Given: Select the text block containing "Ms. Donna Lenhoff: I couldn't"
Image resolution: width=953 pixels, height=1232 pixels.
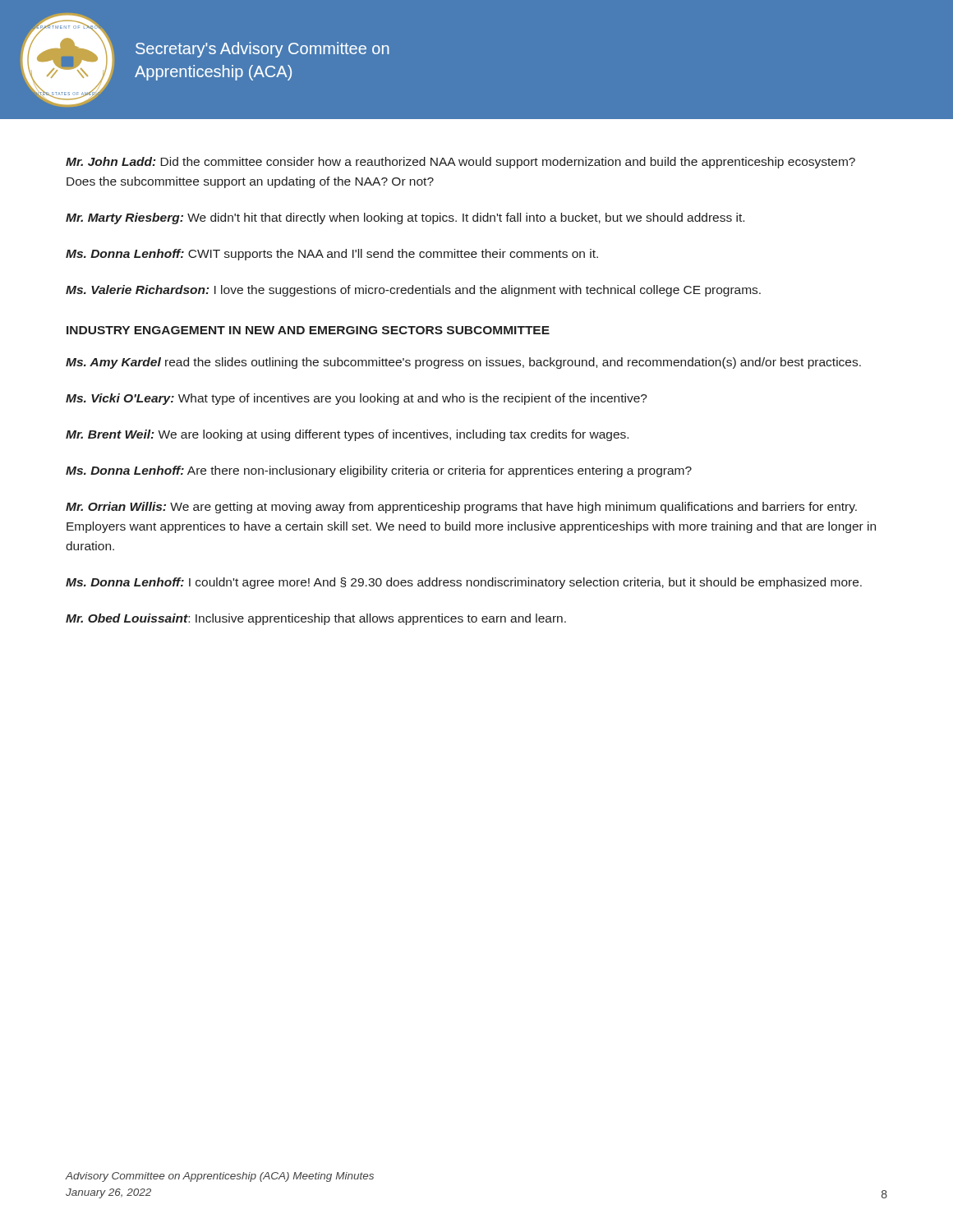Looking at the screenshot, I should click(464, 582).
